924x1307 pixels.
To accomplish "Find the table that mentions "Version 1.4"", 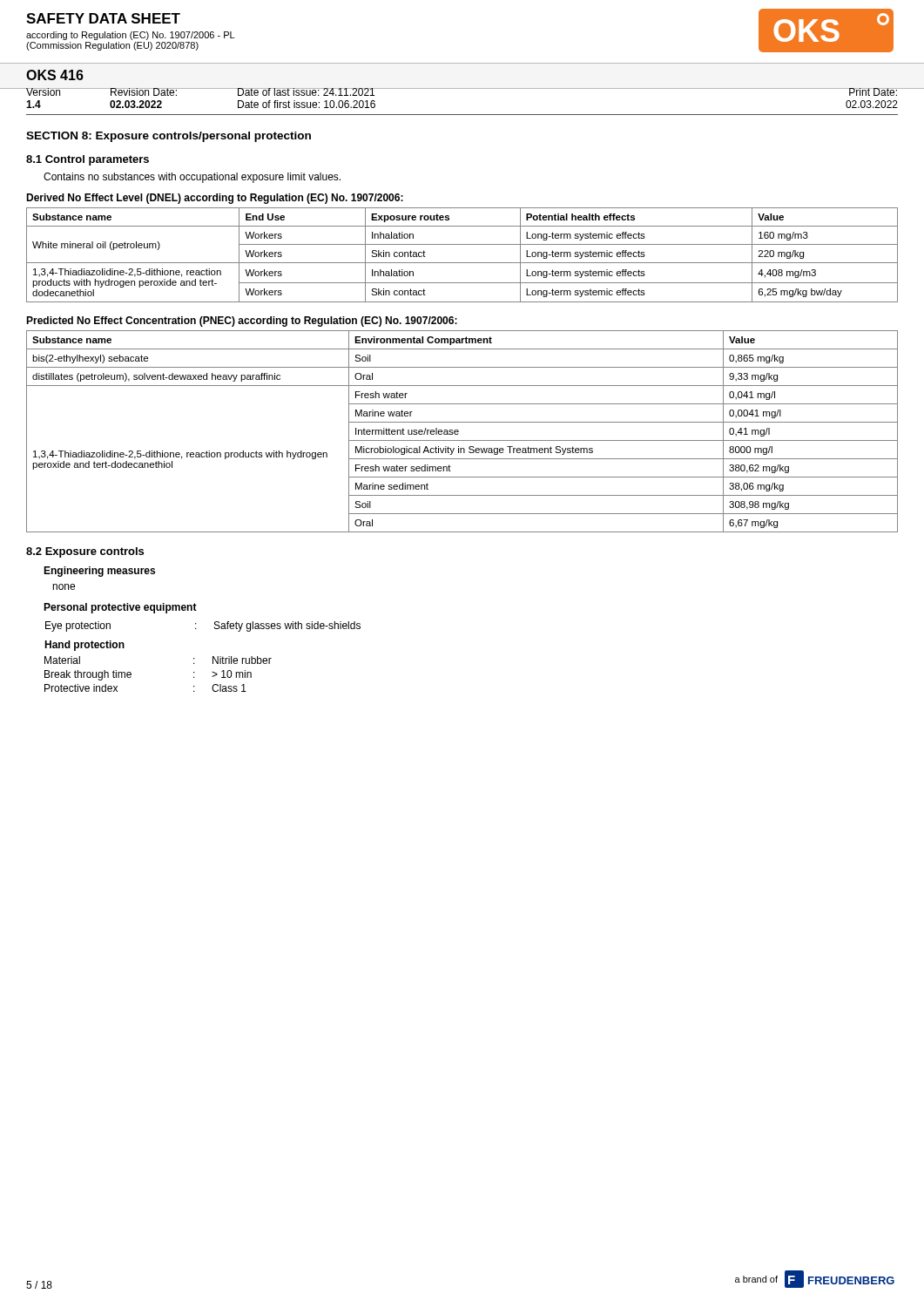I will coord(462,99).
